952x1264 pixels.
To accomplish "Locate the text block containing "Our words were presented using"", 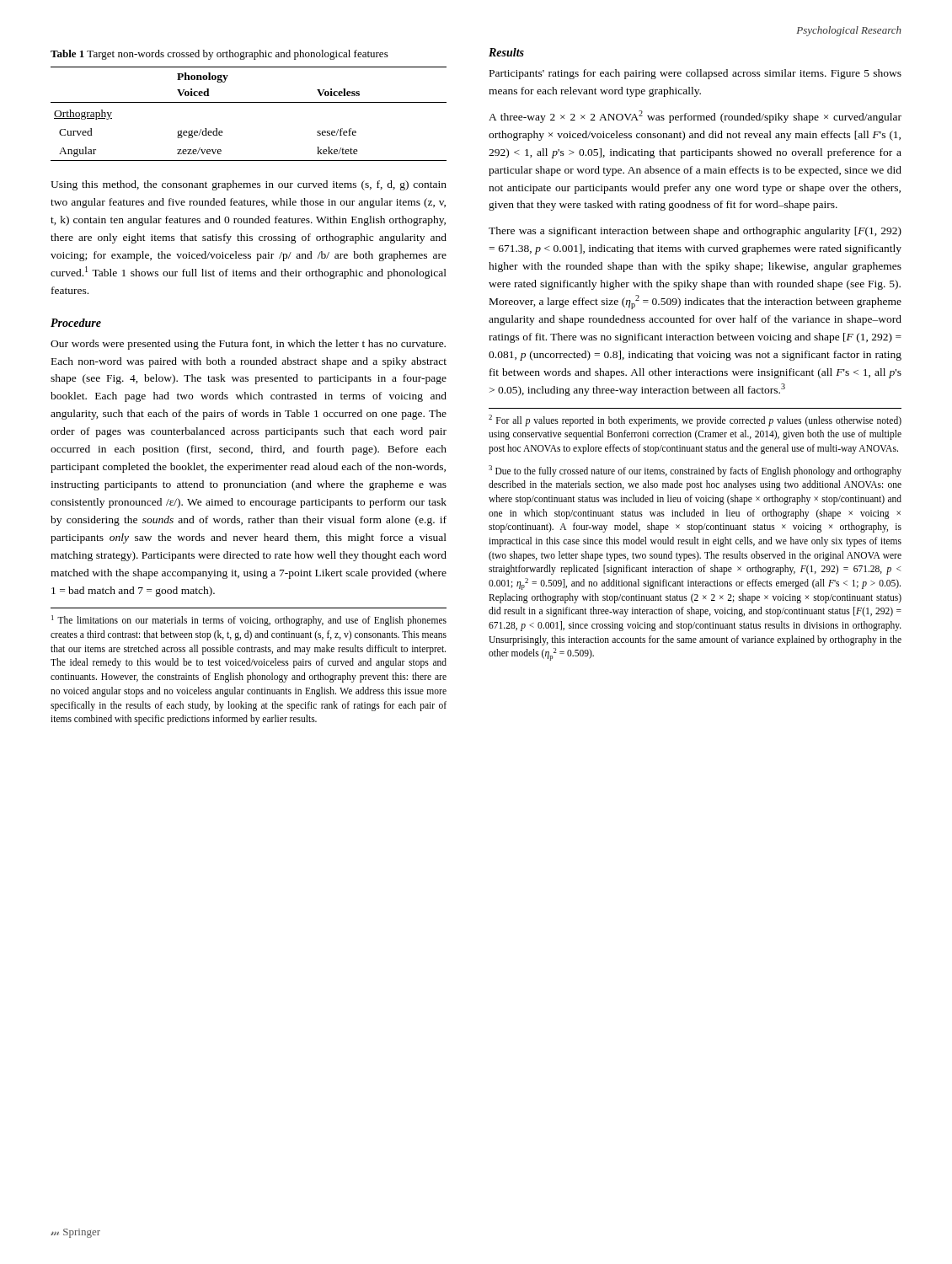I will coord(249,466).
